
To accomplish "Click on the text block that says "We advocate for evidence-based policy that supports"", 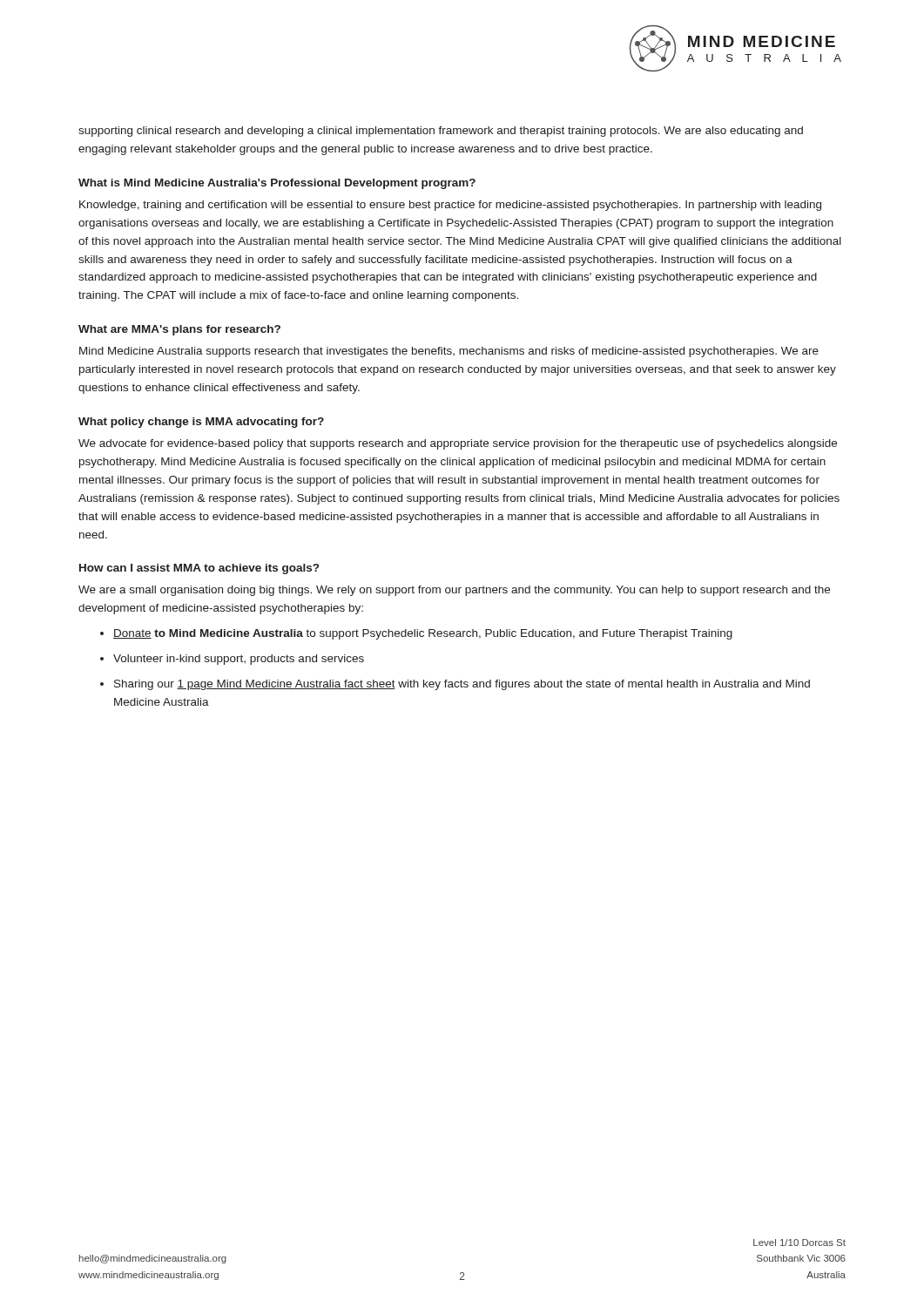I will point(459,489).
